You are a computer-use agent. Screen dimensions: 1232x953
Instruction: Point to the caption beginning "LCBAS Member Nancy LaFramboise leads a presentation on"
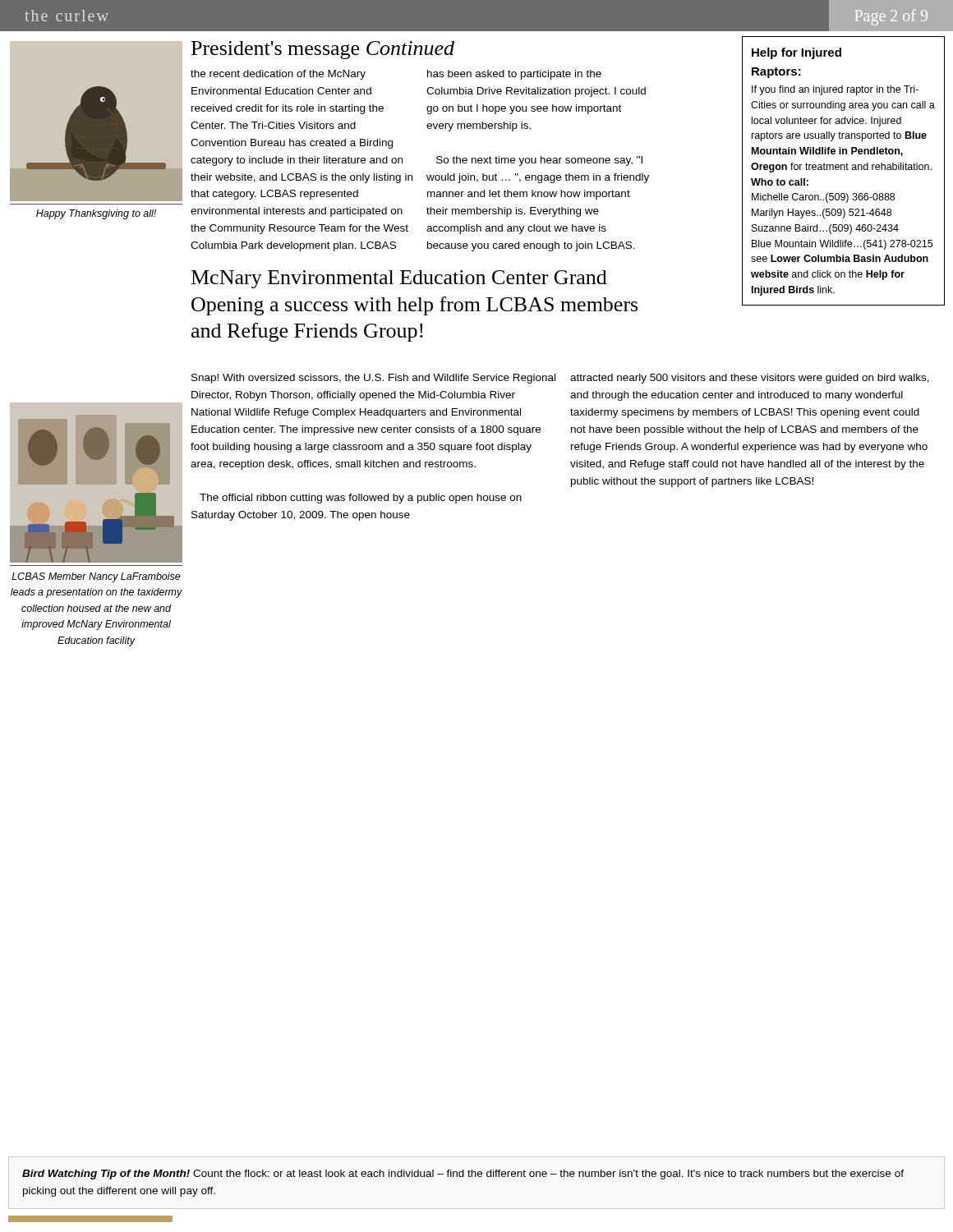(96, 608)
